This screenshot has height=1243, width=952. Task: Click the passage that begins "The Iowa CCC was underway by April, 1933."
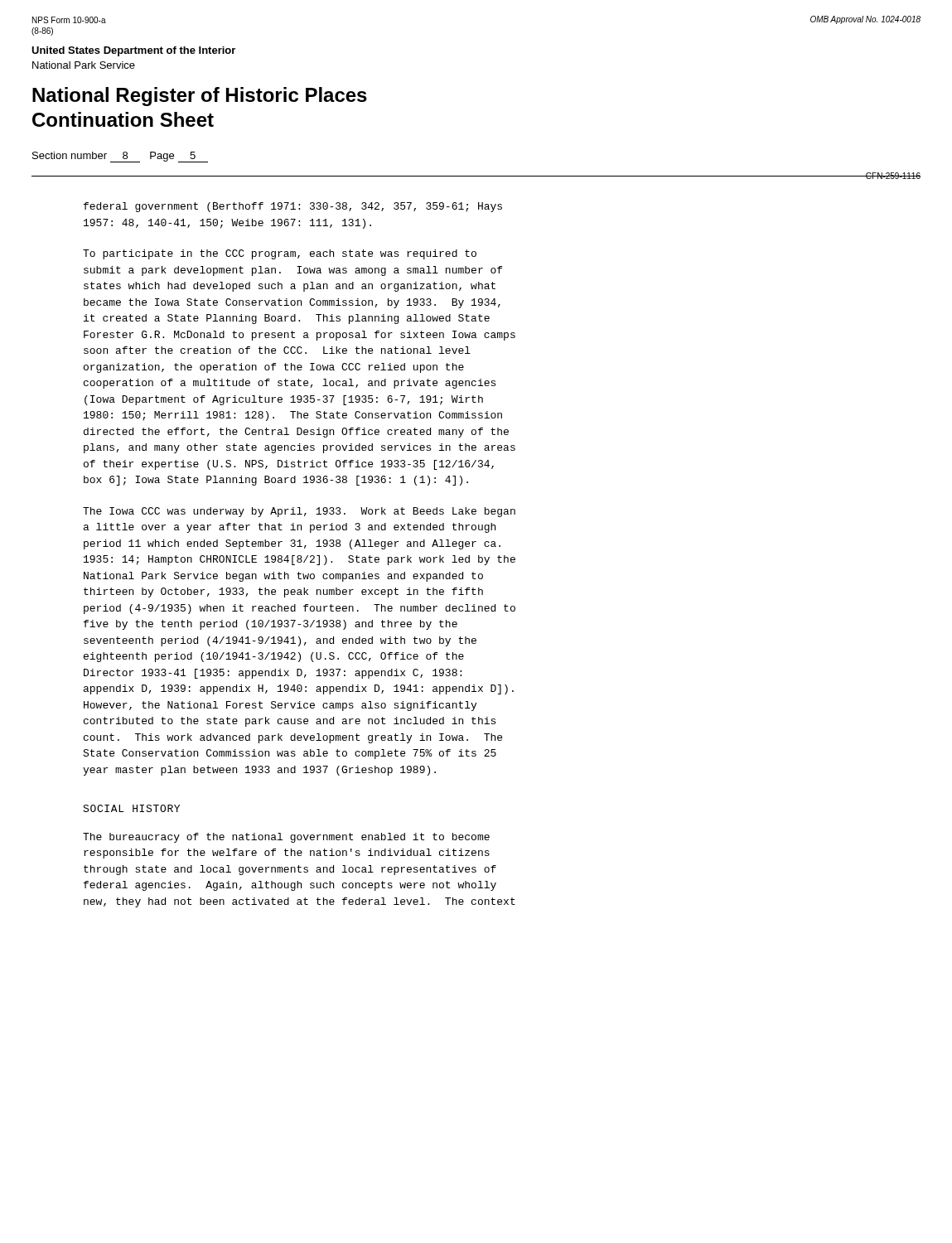[x=299, y=641]
